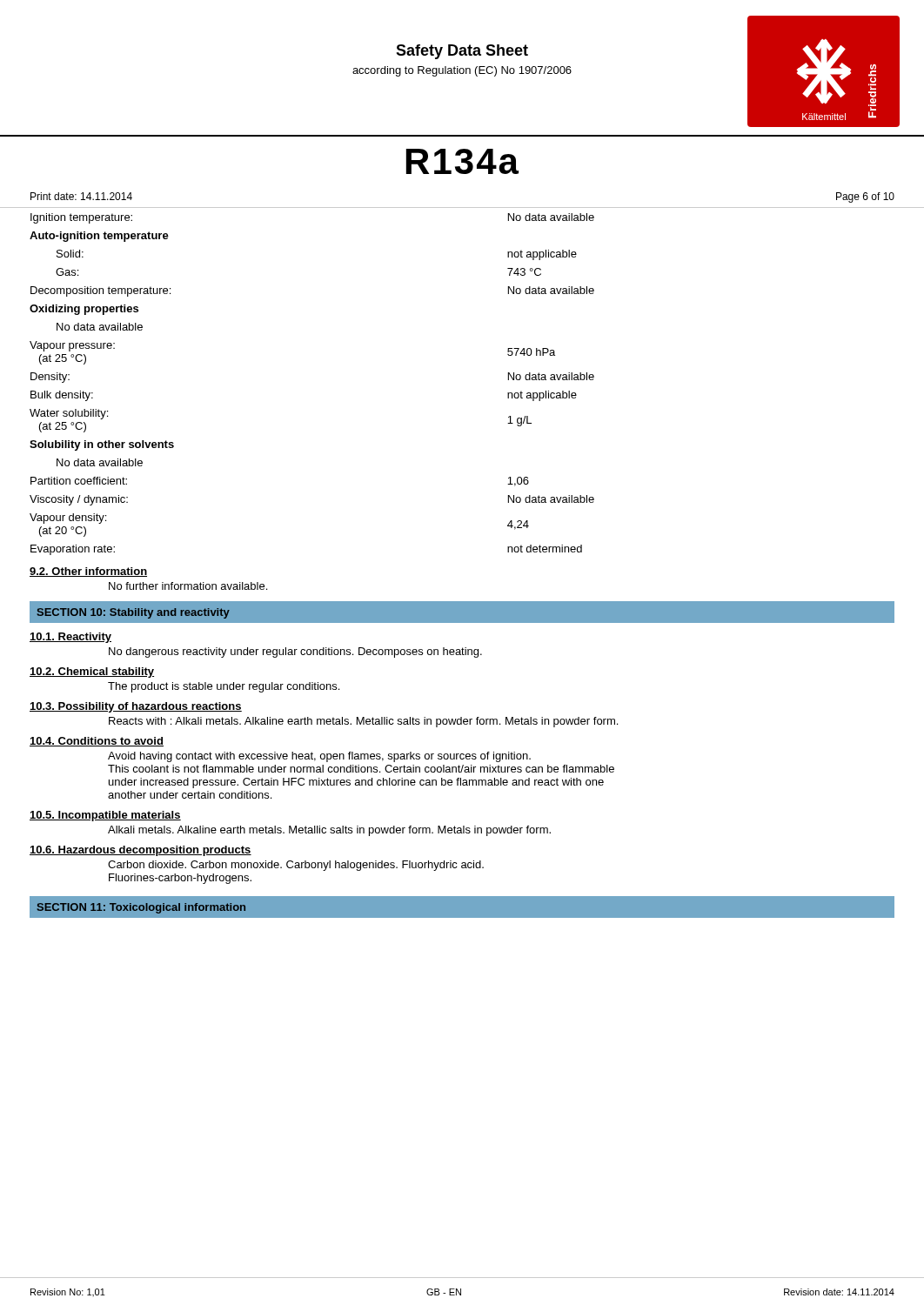Screen dimensions: 1305x924
Task: Find the region starting "Vapour pressure:(at 25 °C) 5740"
Action: pos(72,355)
